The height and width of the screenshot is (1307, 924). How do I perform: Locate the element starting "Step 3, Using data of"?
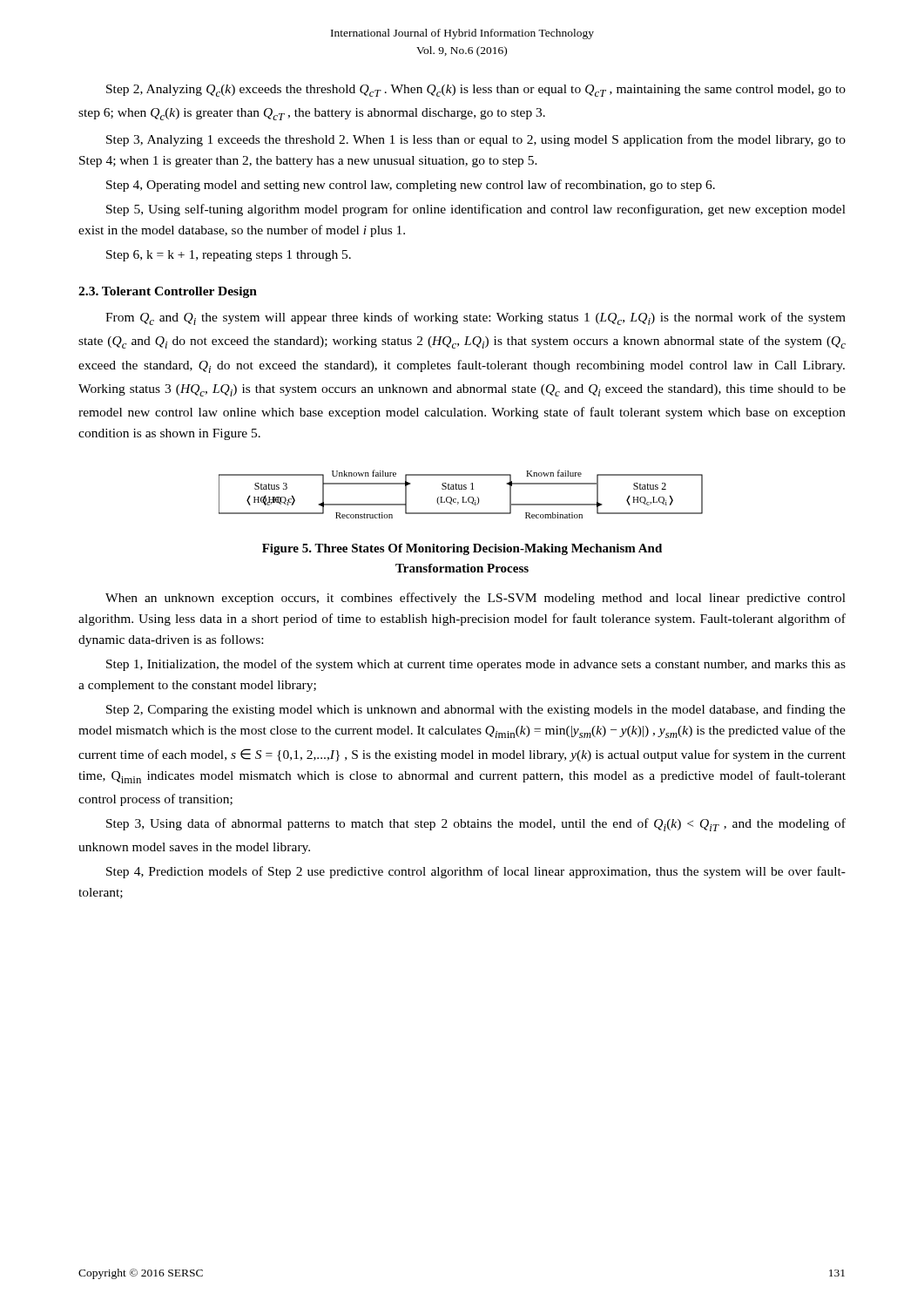click(x=462, y=835)
